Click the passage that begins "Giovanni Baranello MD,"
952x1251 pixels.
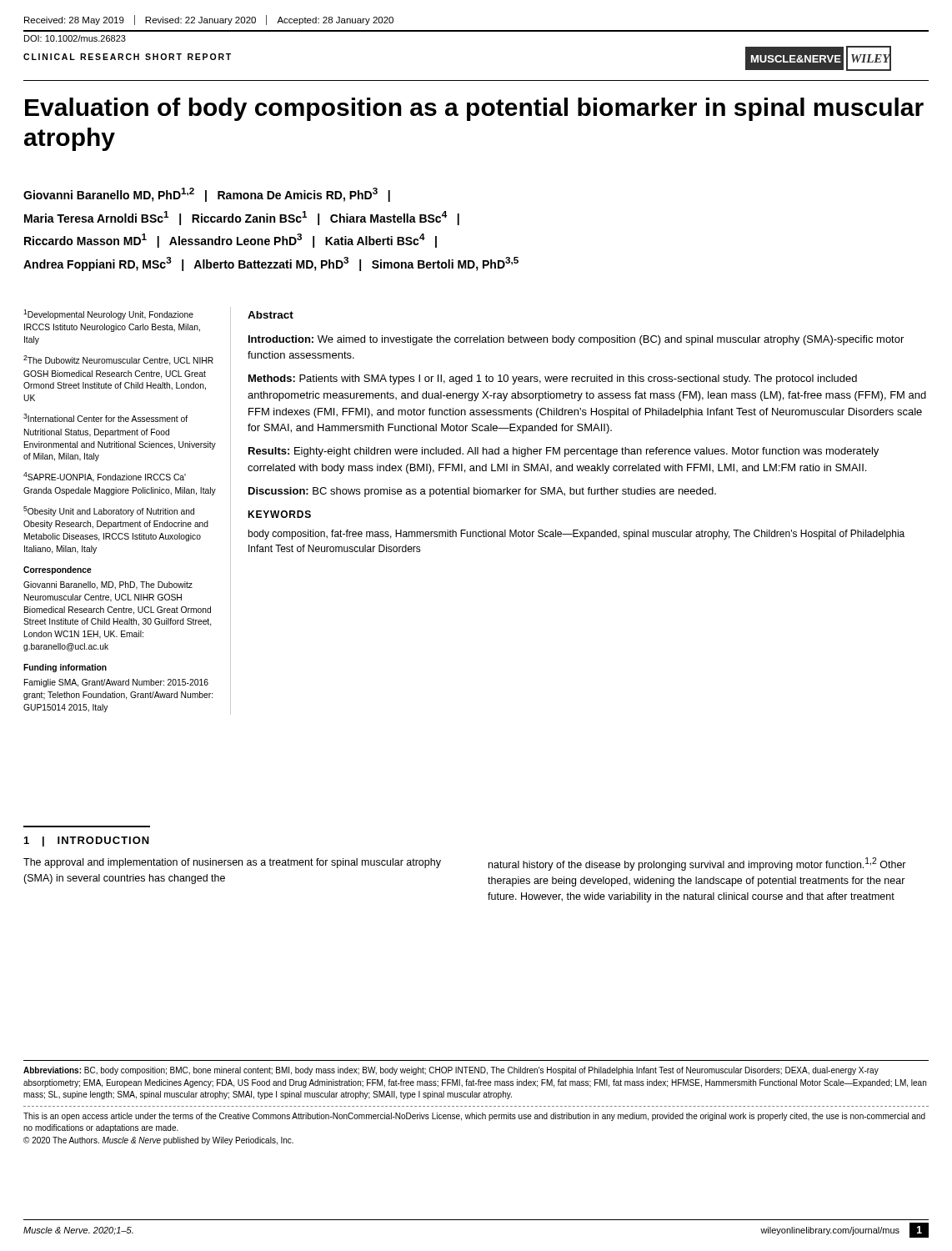[207, 195]
